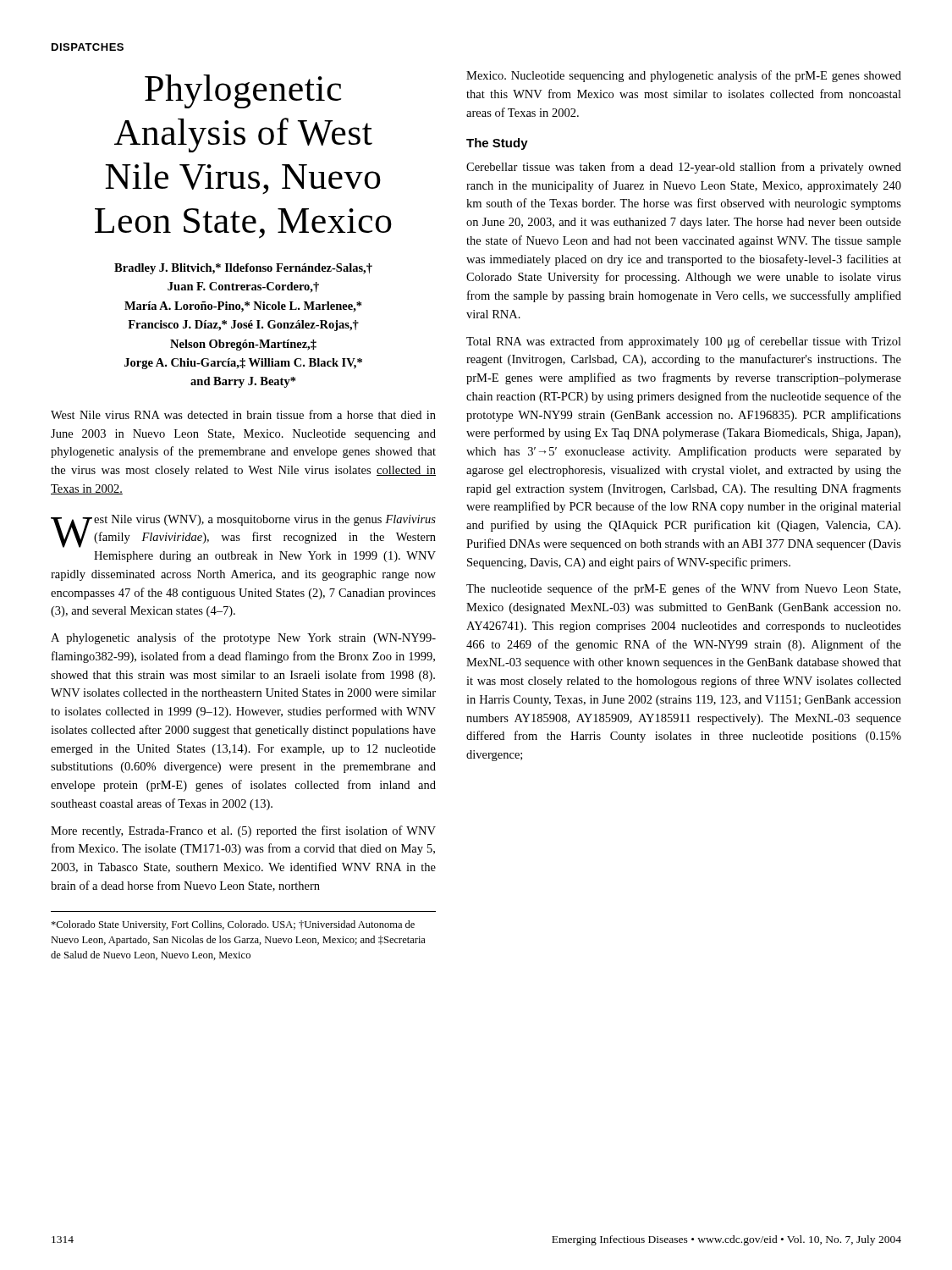The image size is (952, 1270).
Task: Find the text starting "Colorado State University, Fort Collins, Colorado. USA; †Universidad"
Action: (238, 940)
